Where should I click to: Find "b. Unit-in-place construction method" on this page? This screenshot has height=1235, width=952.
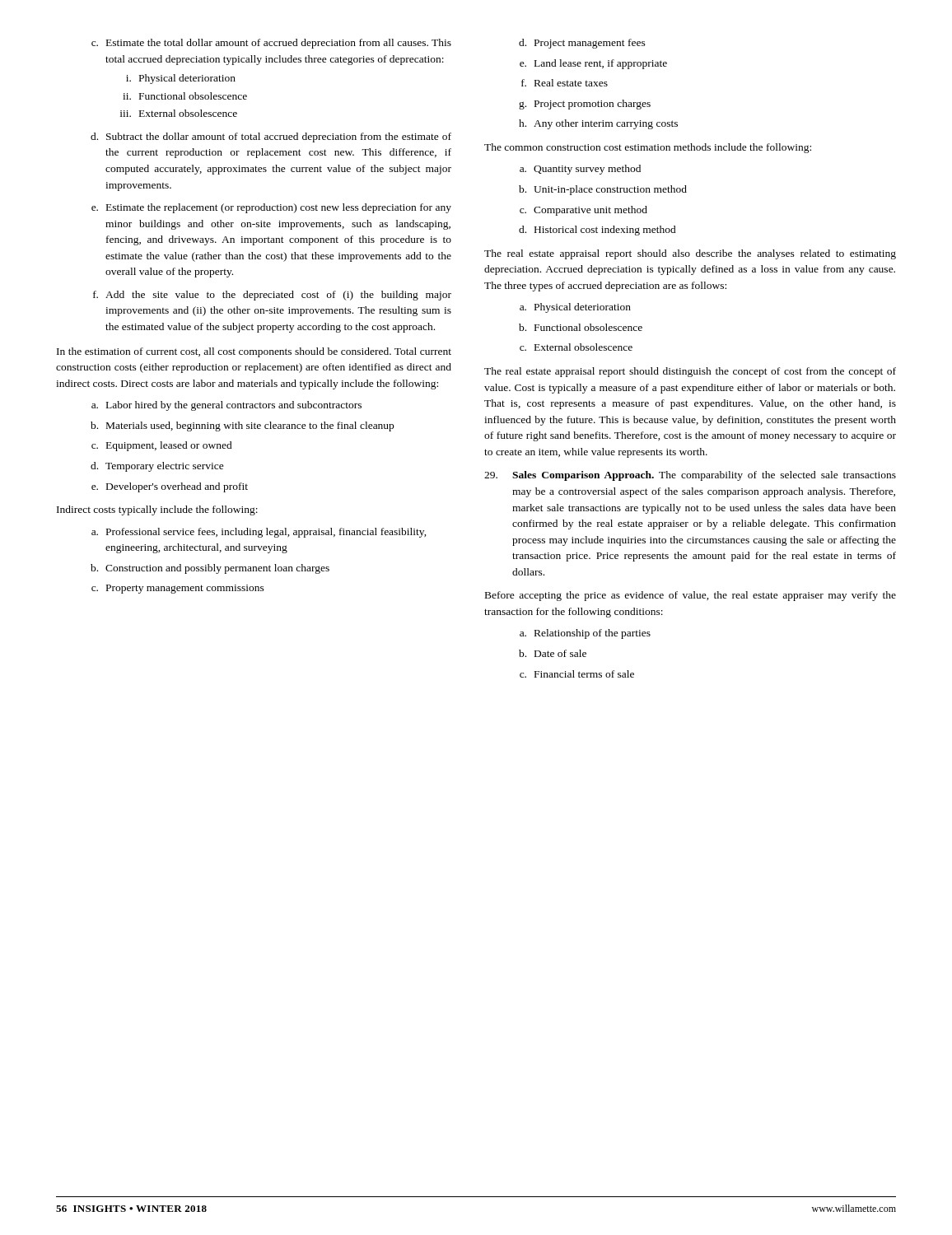(x=690, y=189)
